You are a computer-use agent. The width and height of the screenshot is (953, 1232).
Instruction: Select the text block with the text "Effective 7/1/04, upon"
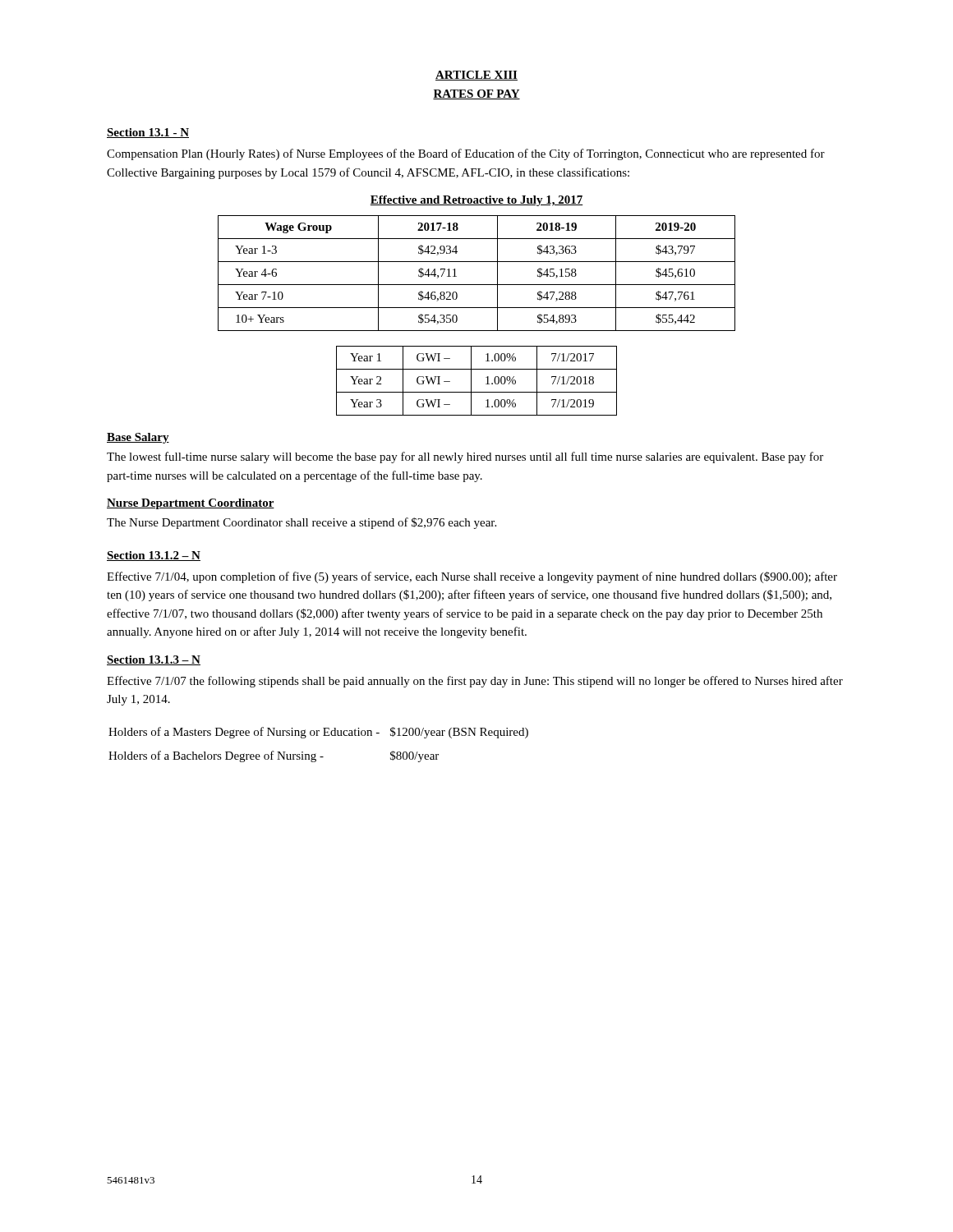(472, 604)
